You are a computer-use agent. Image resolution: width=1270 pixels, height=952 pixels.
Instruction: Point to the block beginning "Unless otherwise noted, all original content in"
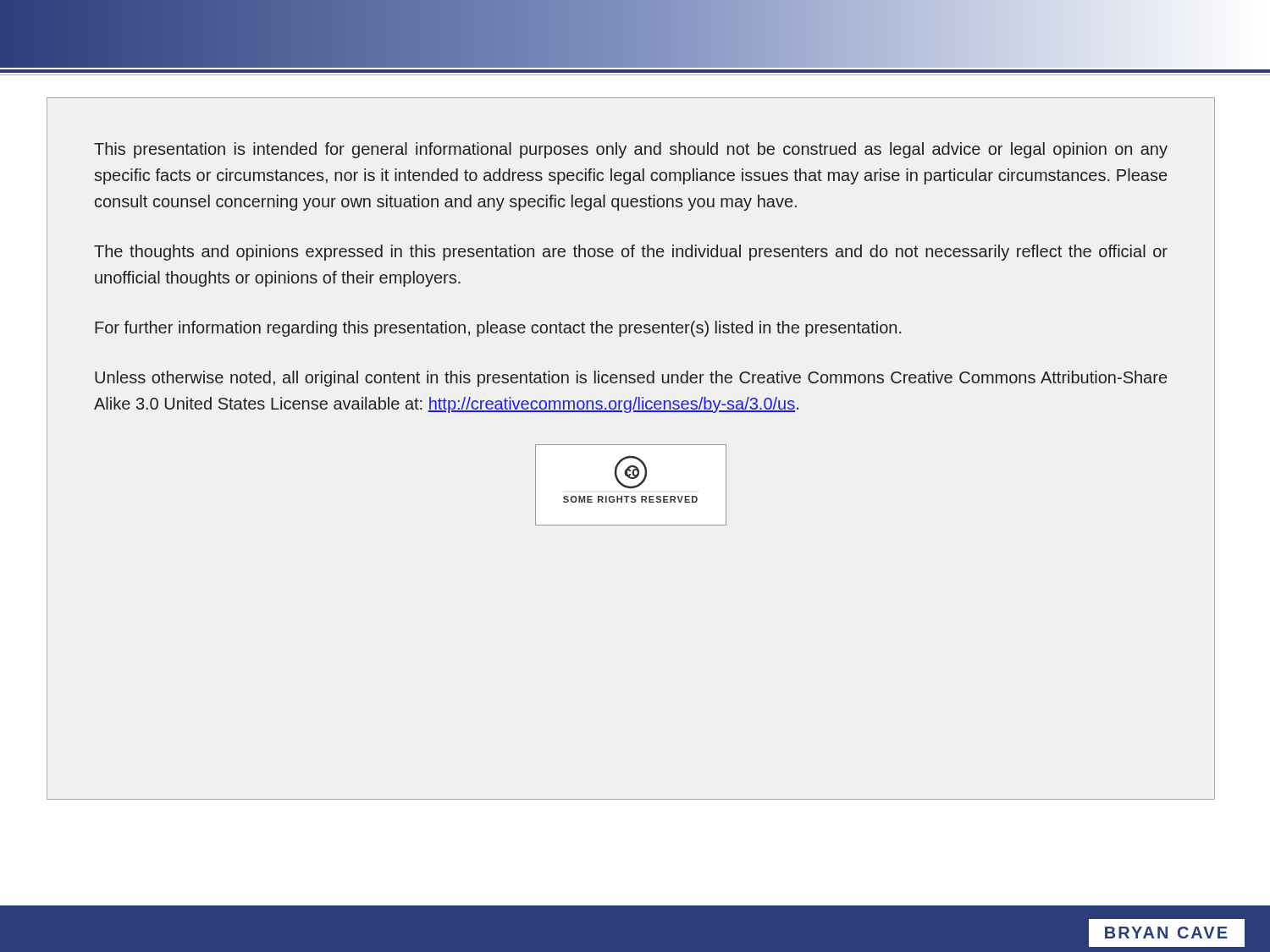(631, 391)
